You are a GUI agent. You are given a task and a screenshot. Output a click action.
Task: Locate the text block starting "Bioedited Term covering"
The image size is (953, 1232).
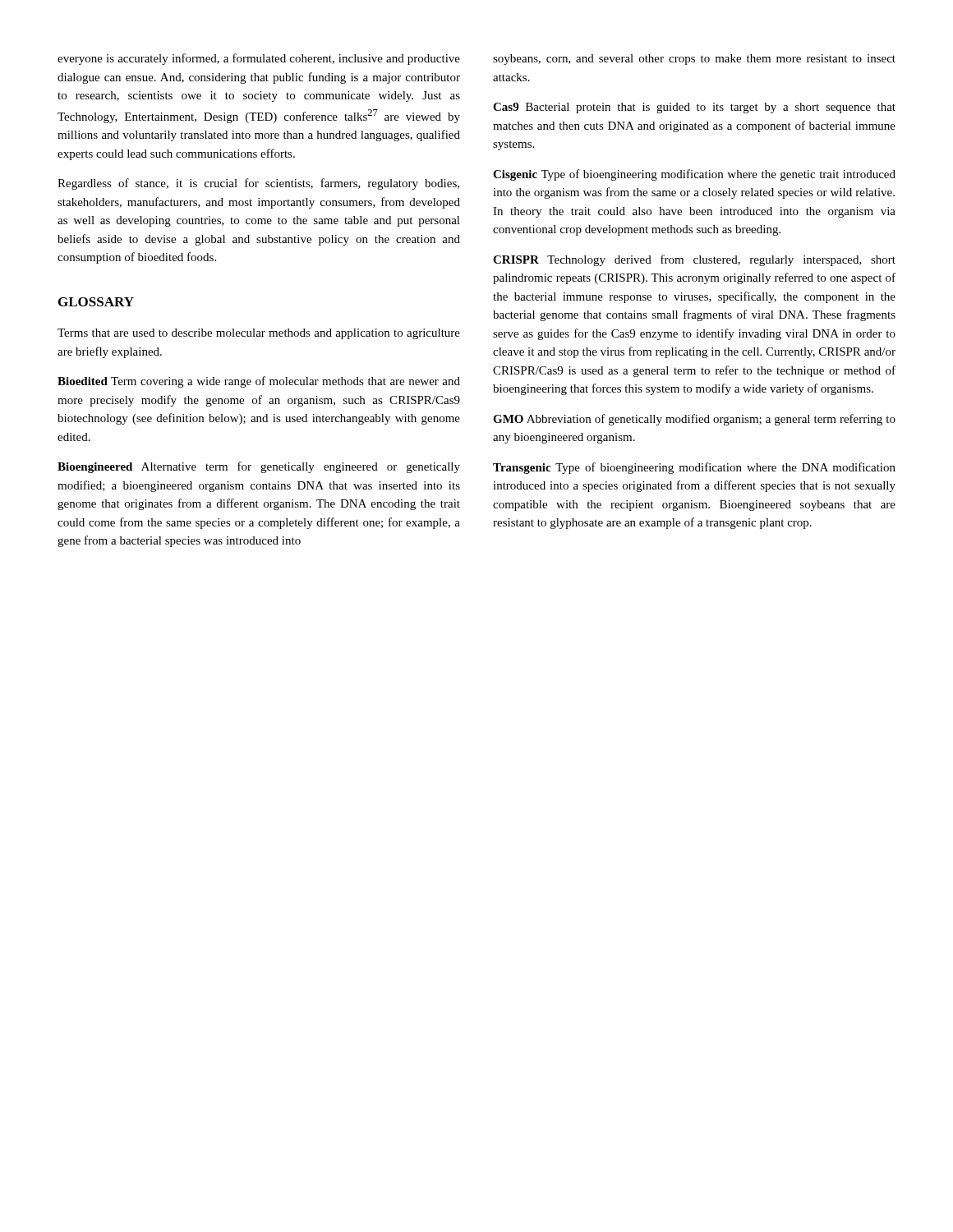click(x=259, y=409)
